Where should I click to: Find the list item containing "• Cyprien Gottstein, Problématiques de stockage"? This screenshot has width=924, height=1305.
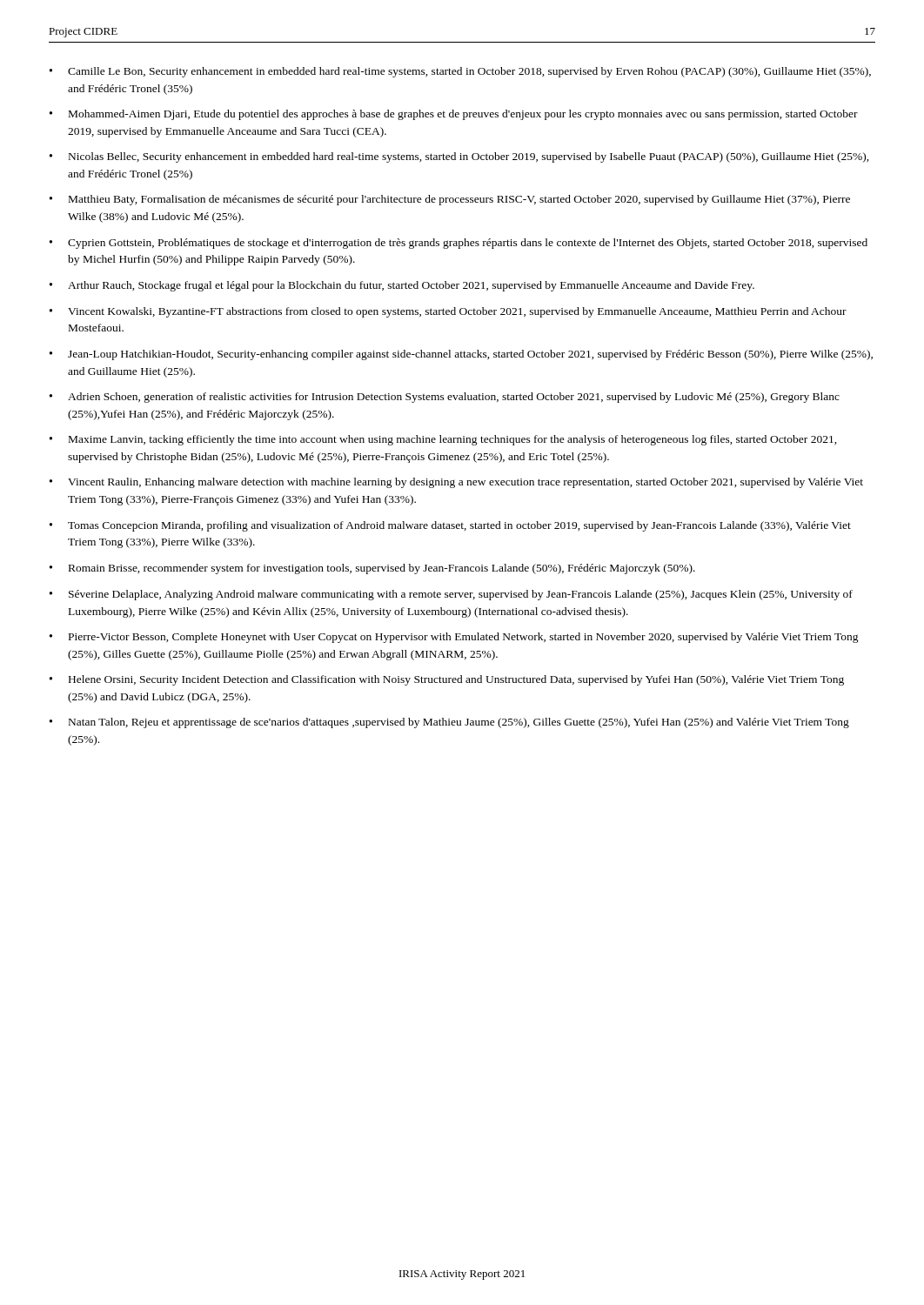point(462,251)
